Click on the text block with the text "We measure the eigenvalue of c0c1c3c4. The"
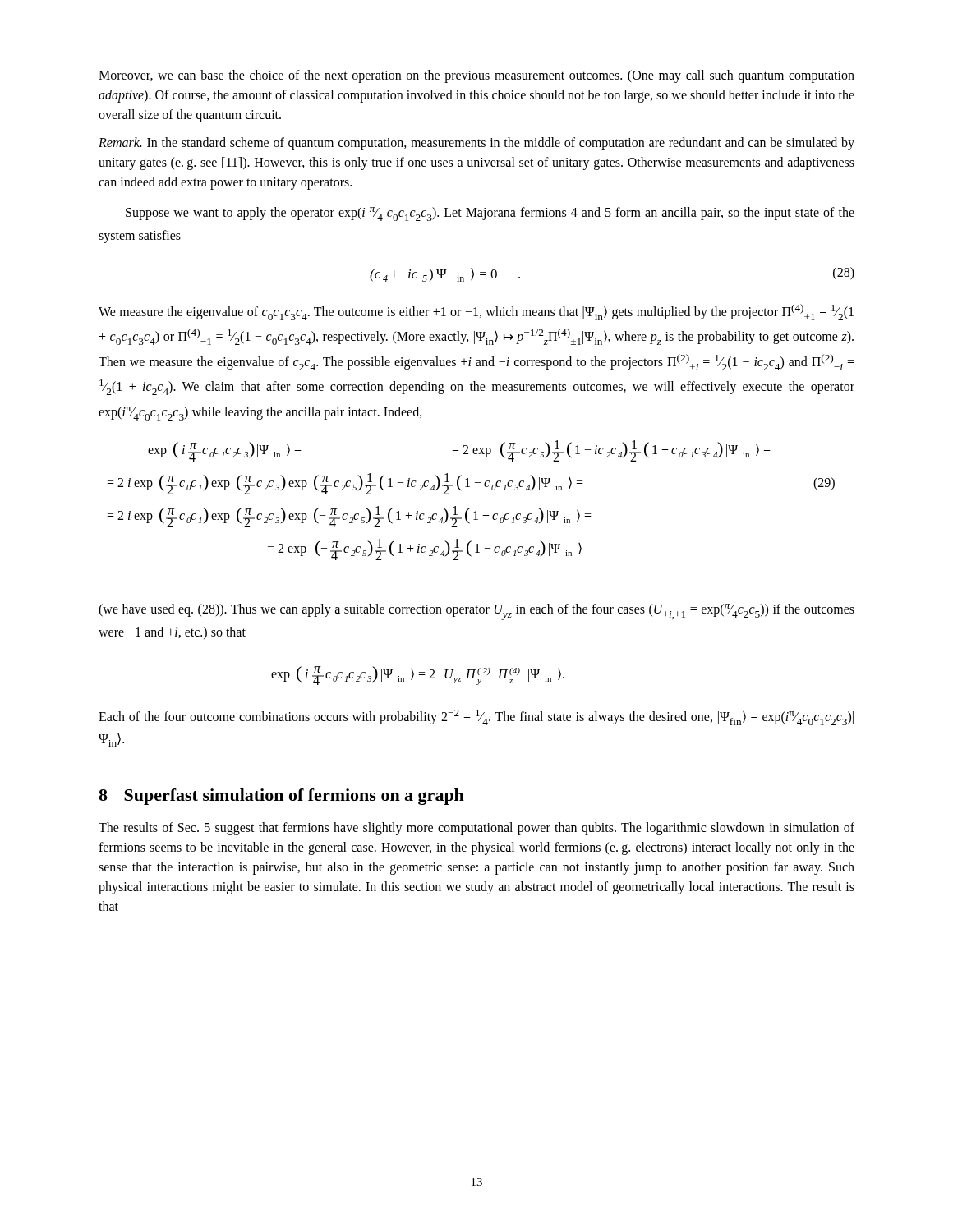Screen dimensions: 1232x953 pyautogui.click(x=476, y=362)
